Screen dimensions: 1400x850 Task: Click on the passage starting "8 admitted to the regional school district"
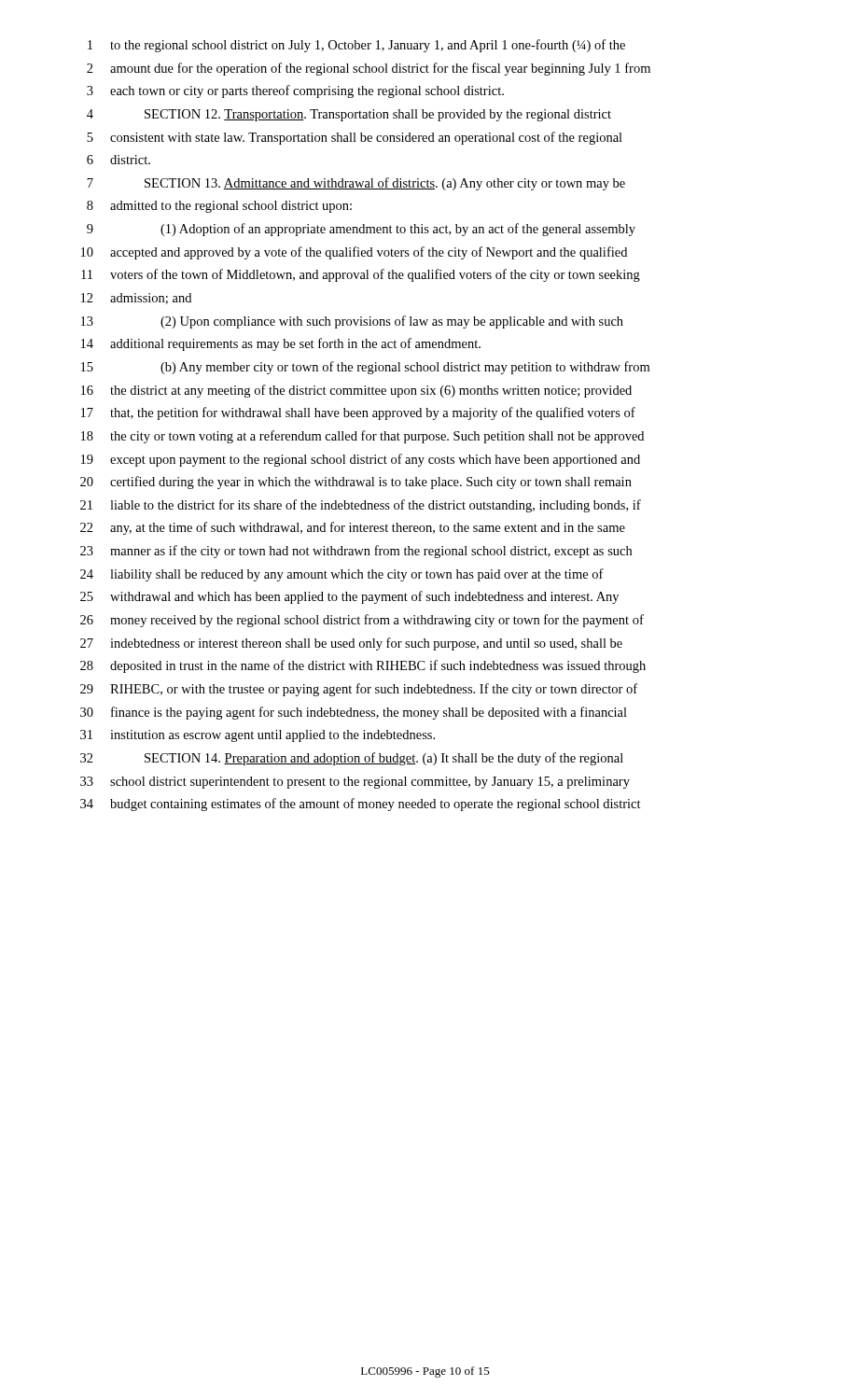click(x=219, y=207)
